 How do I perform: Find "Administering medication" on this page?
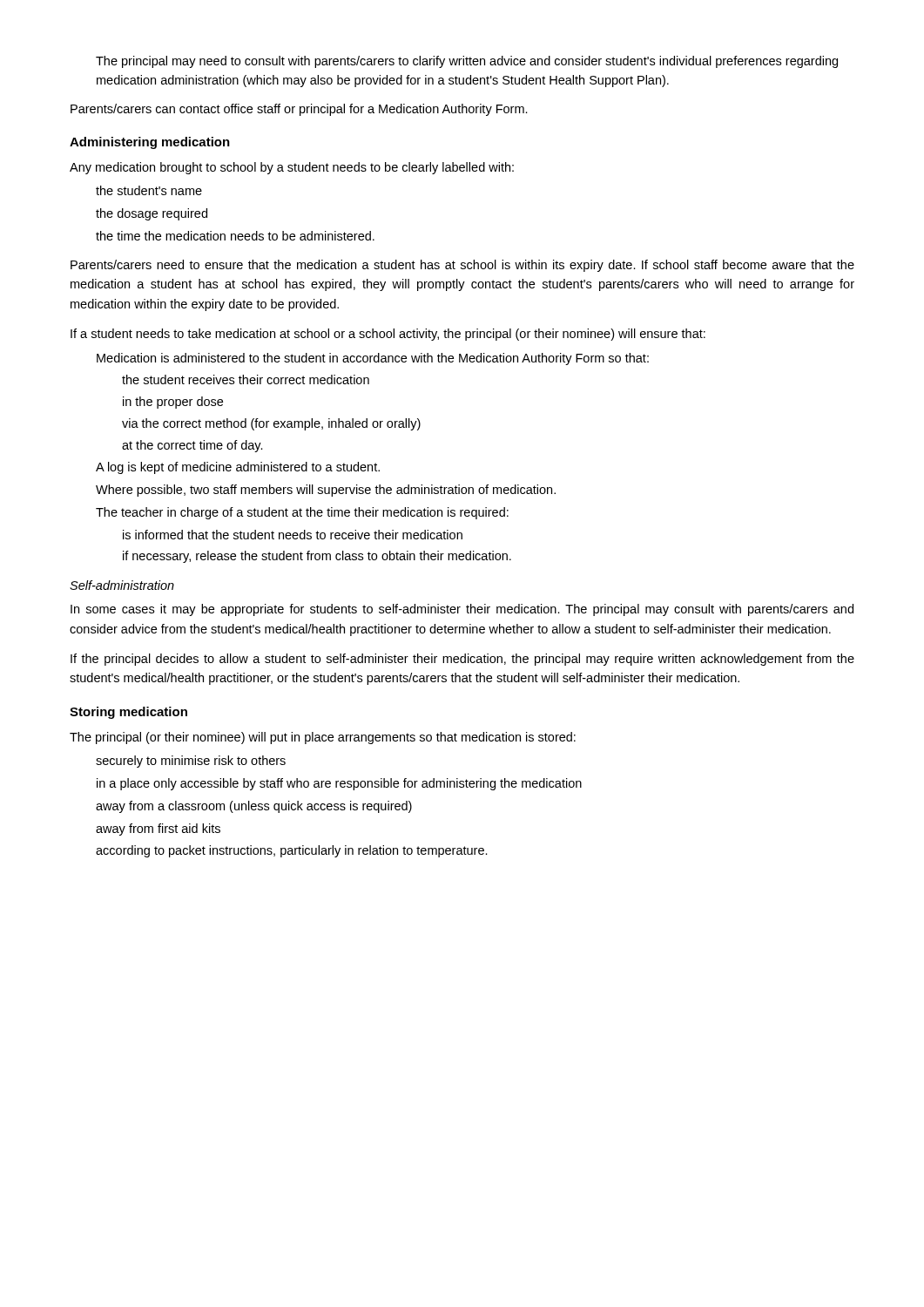click(150, 142)
